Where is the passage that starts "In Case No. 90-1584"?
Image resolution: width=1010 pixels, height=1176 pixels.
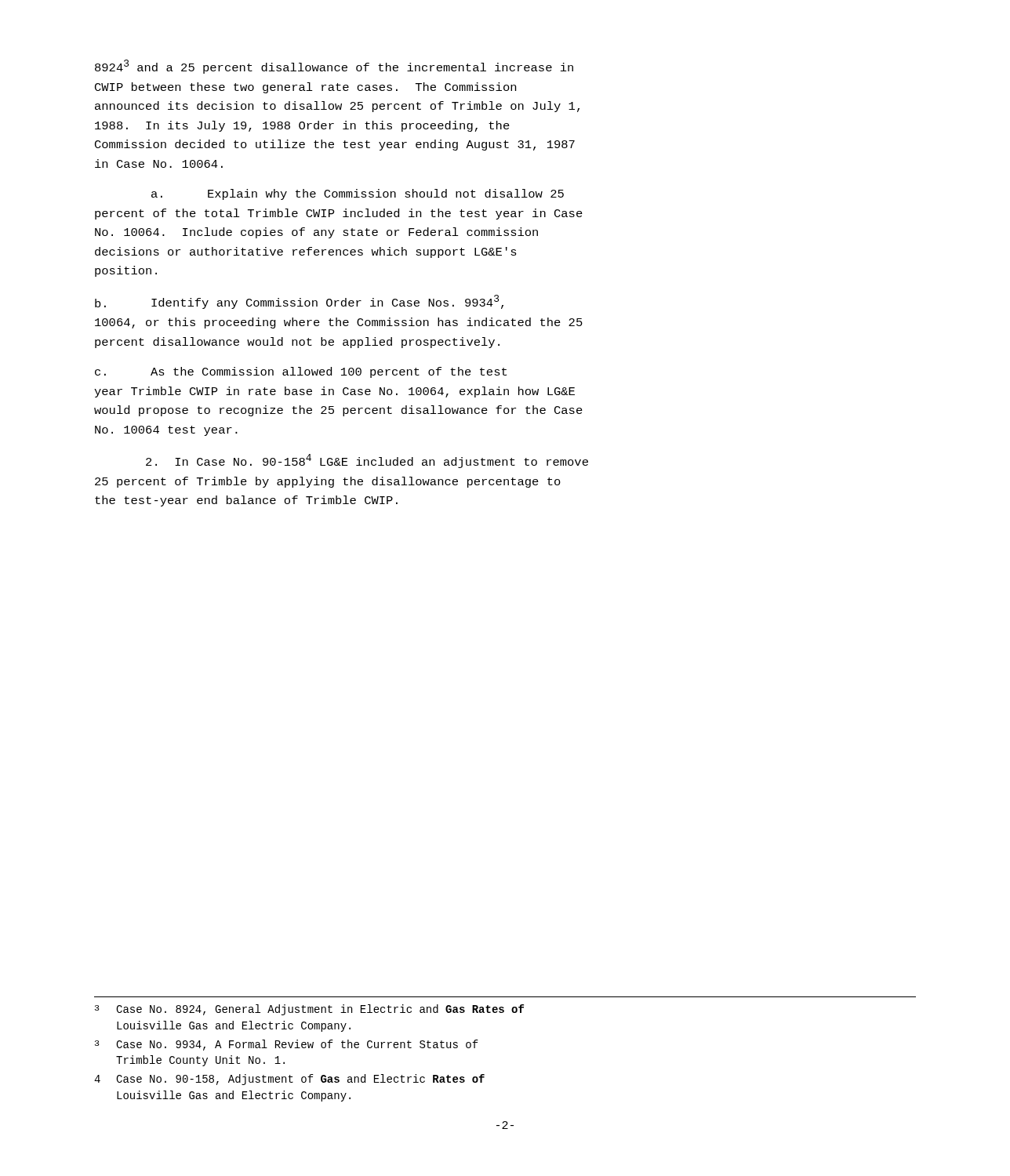342,480
